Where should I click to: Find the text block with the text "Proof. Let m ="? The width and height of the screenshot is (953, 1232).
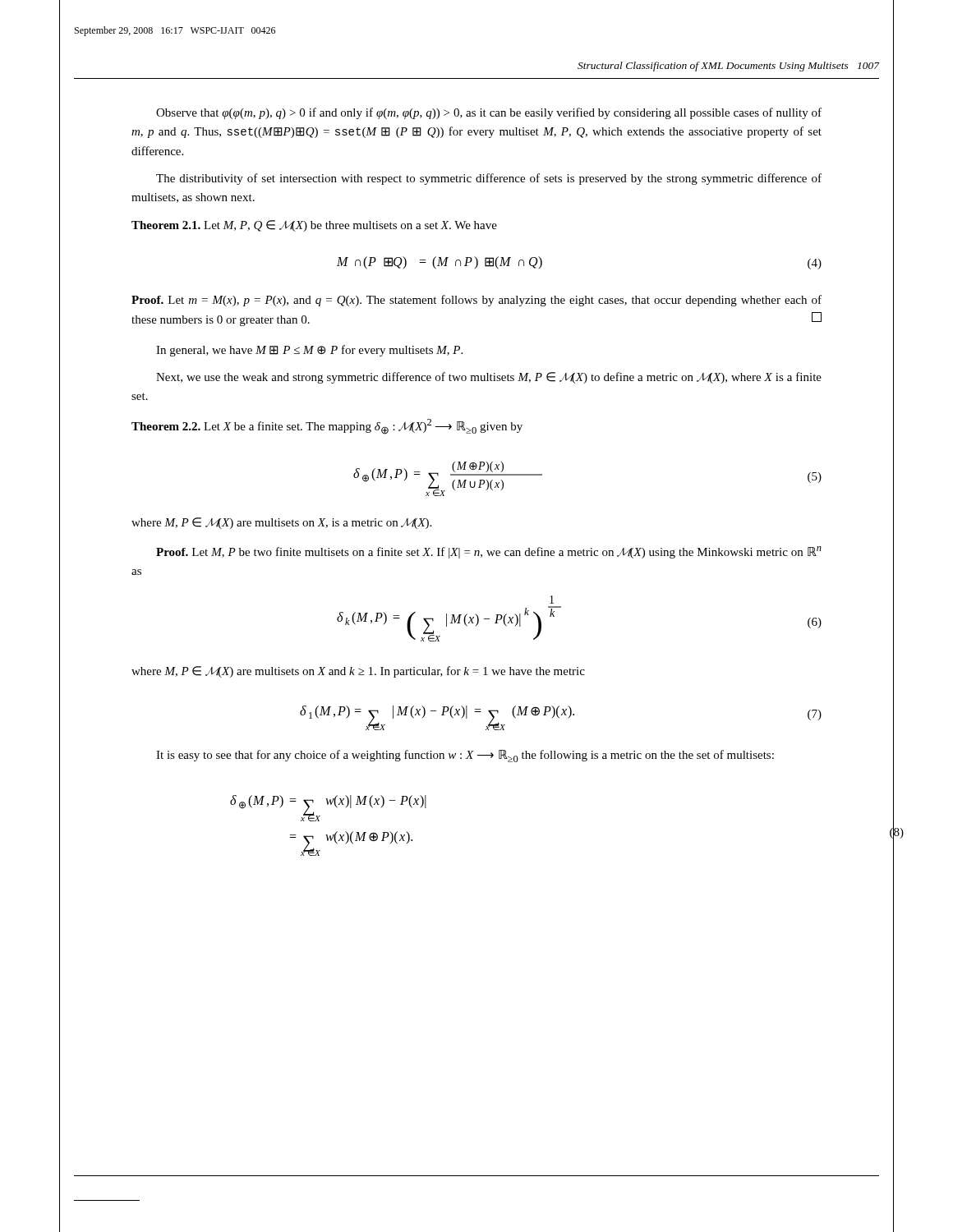pos(476,310)
